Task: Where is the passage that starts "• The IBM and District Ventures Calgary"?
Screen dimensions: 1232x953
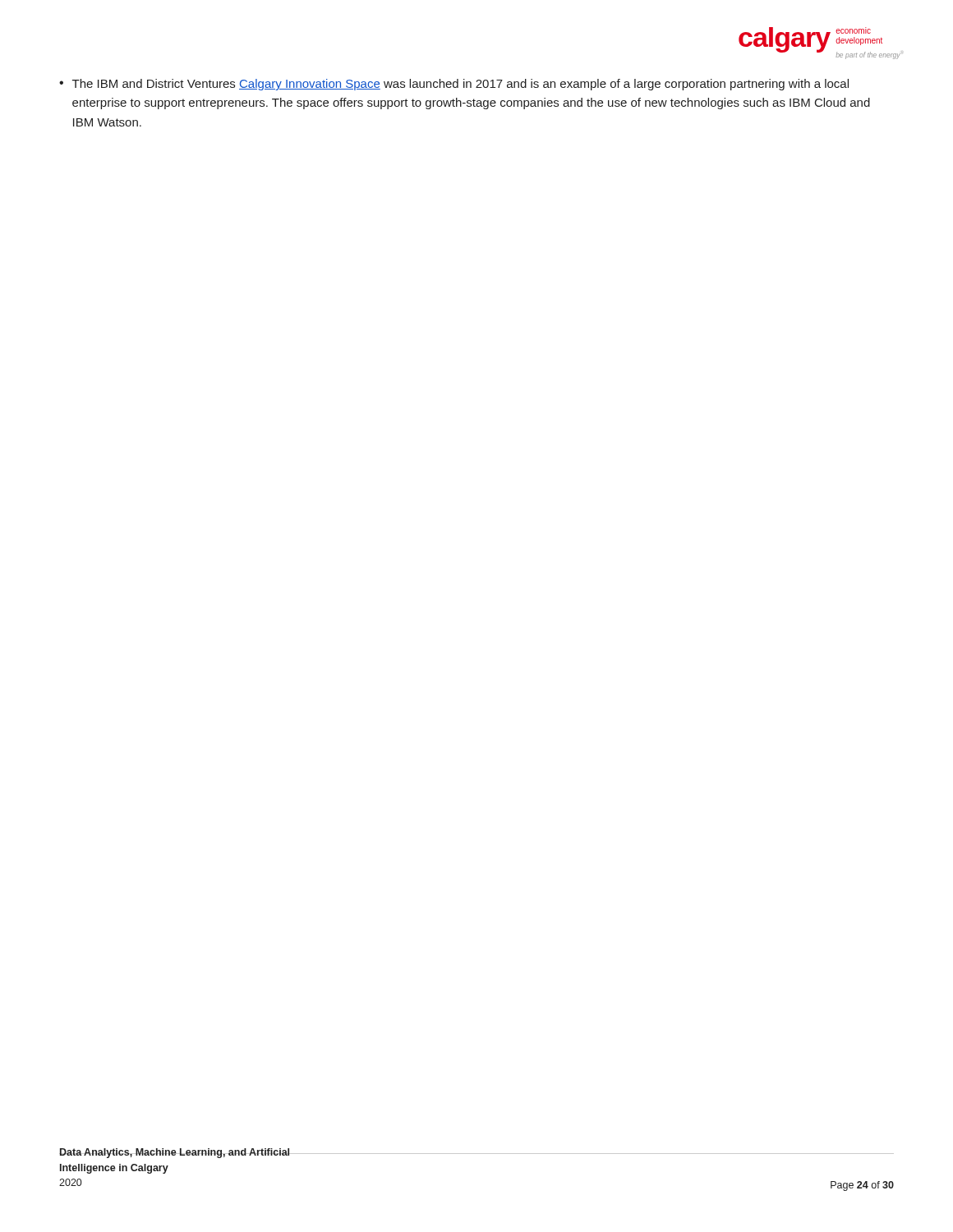Action: (x=476, y=103)
